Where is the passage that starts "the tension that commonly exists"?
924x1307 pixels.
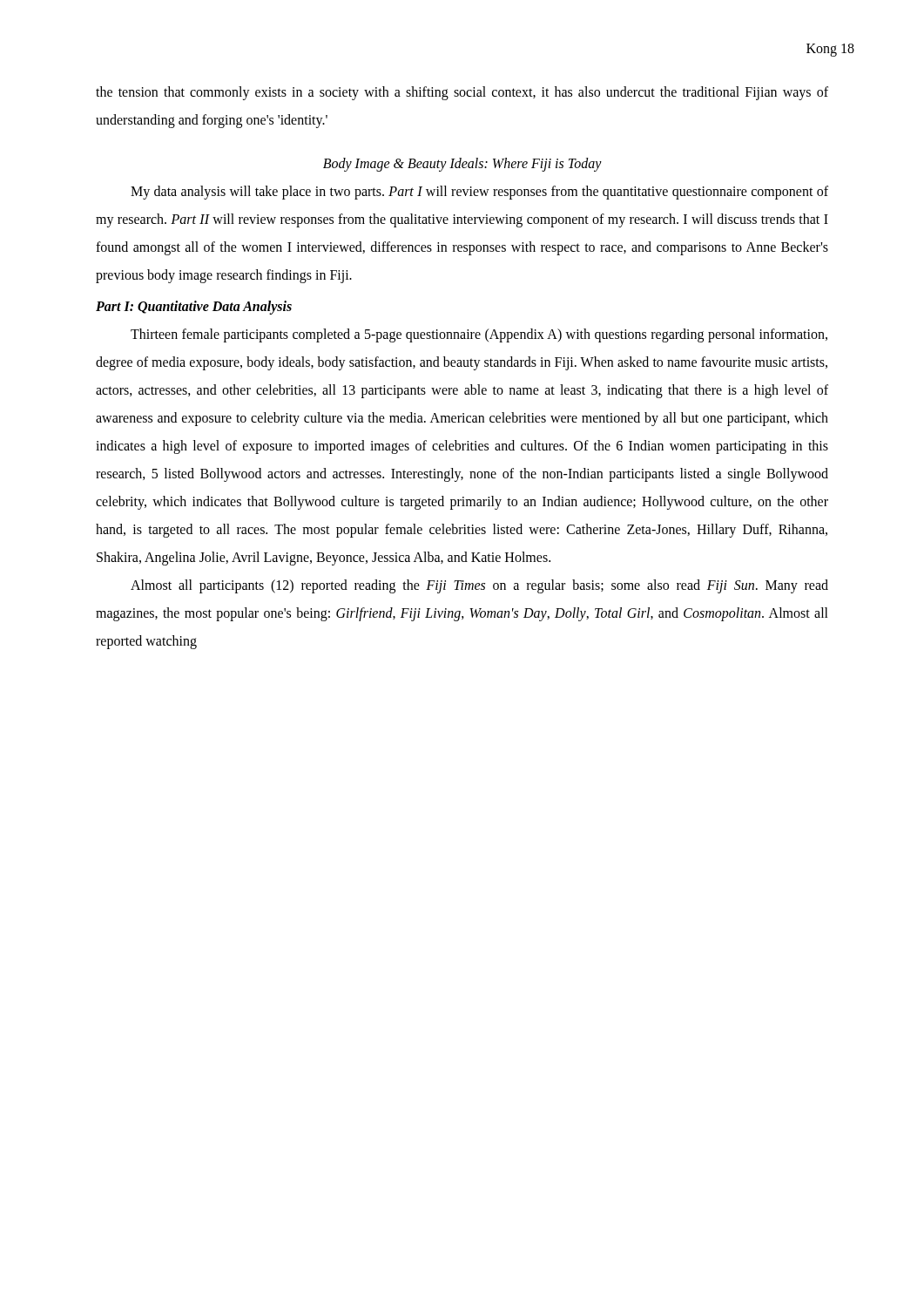point(462,106)
